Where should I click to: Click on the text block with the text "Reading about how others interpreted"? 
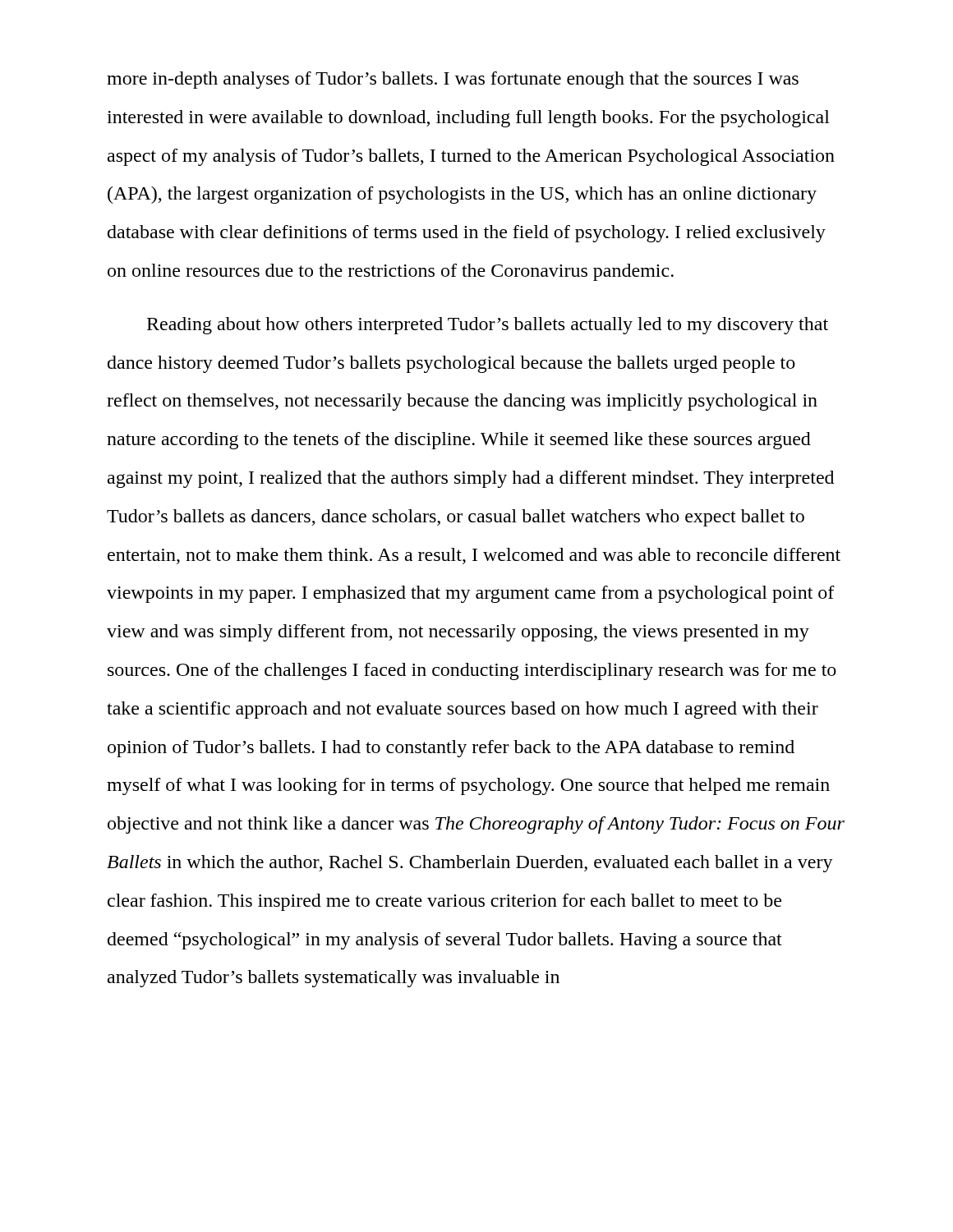tap(488, 326)
